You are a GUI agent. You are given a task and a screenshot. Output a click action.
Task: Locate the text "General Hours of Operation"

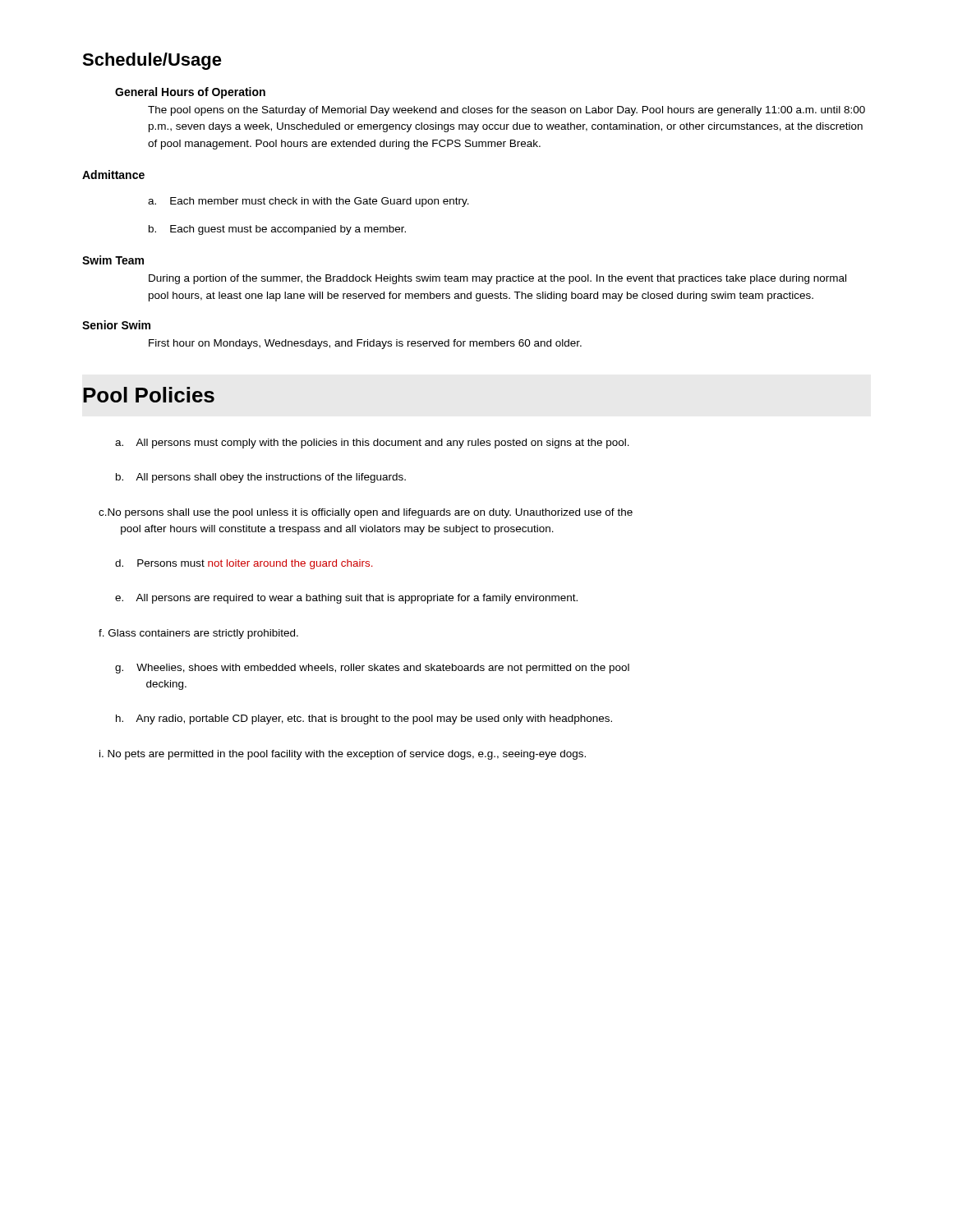[190, 93]
